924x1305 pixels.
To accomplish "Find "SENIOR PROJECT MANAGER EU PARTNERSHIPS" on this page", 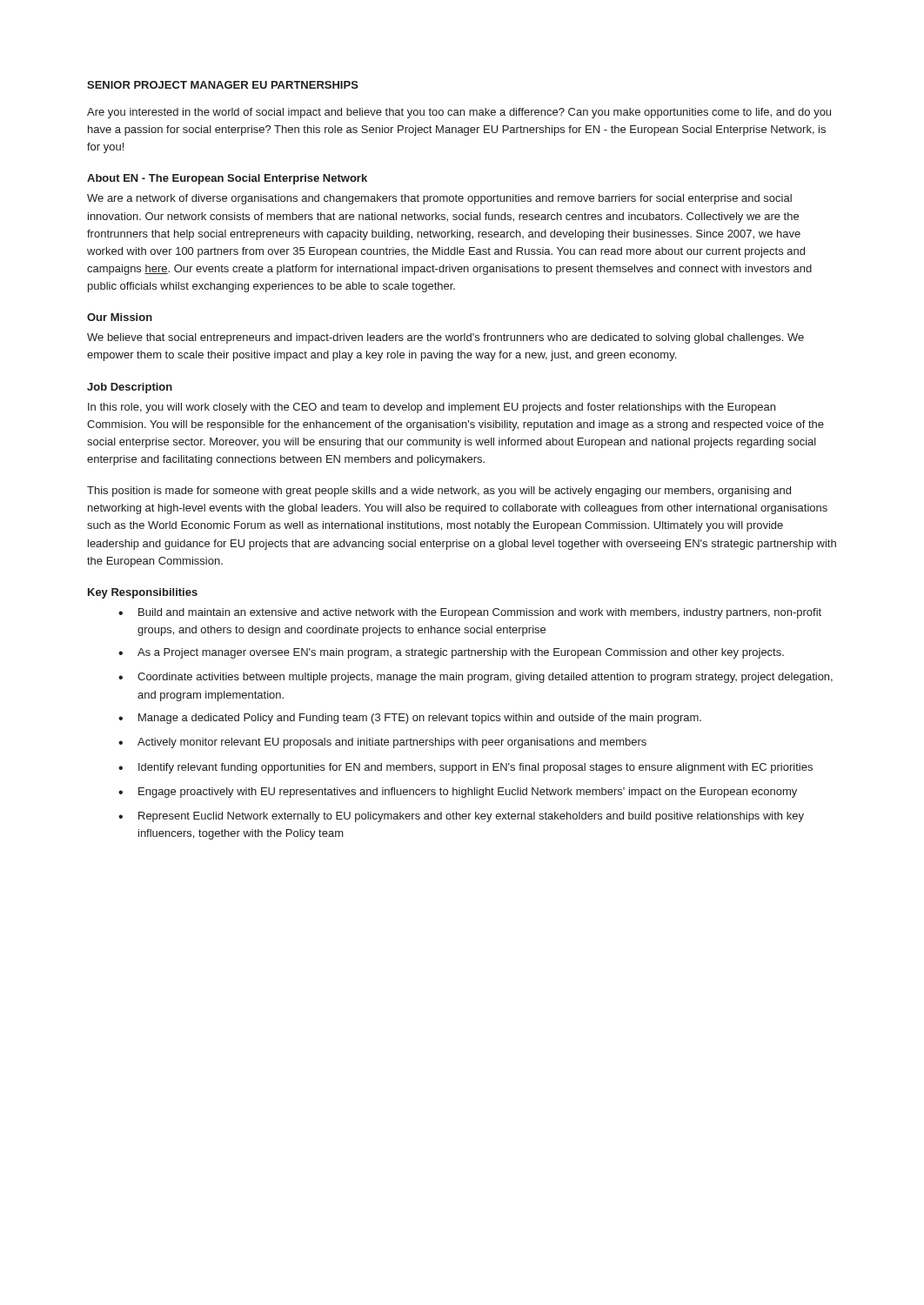I will pos(223,85).
